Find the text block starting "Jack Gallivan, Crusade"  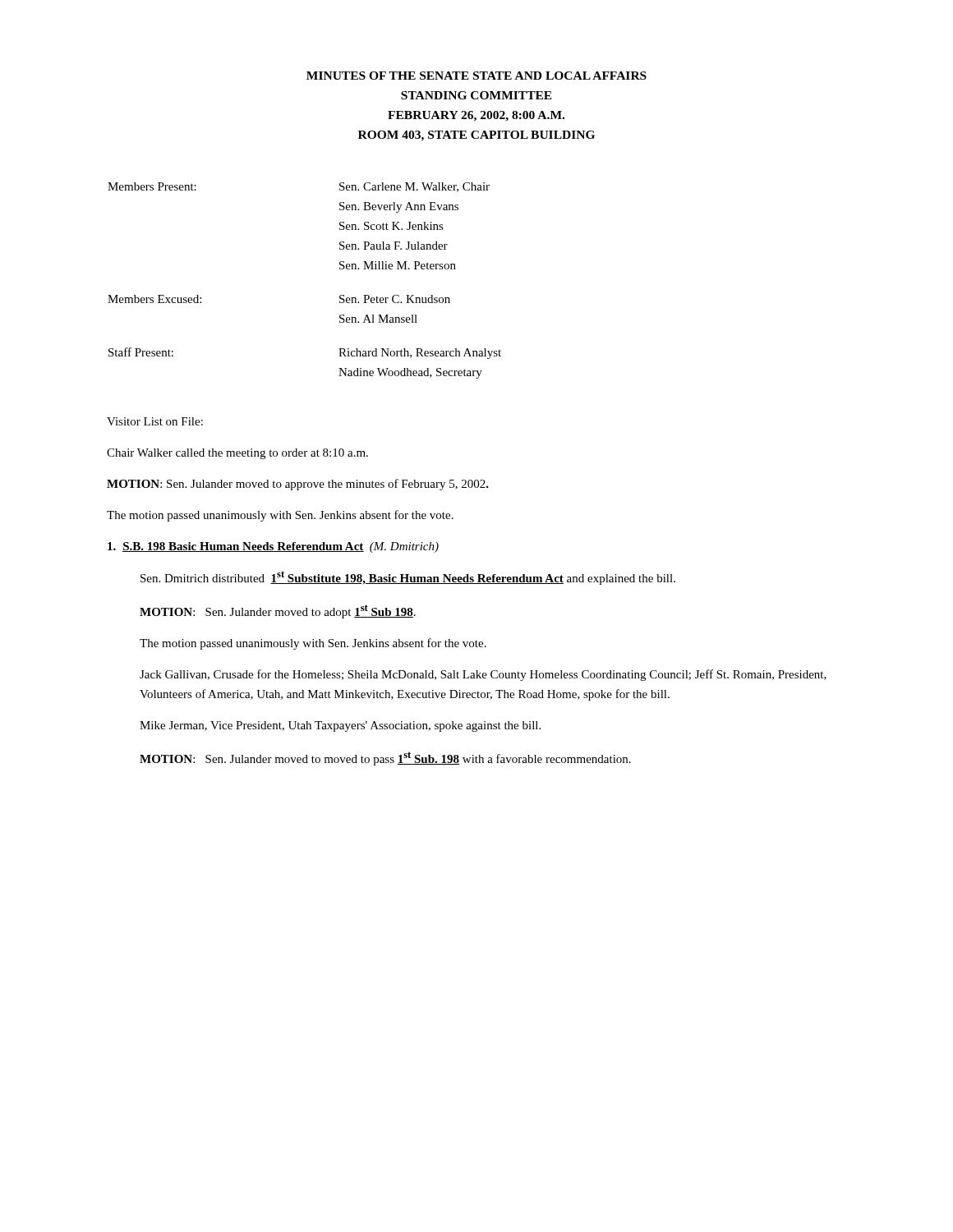coord(483,684)
